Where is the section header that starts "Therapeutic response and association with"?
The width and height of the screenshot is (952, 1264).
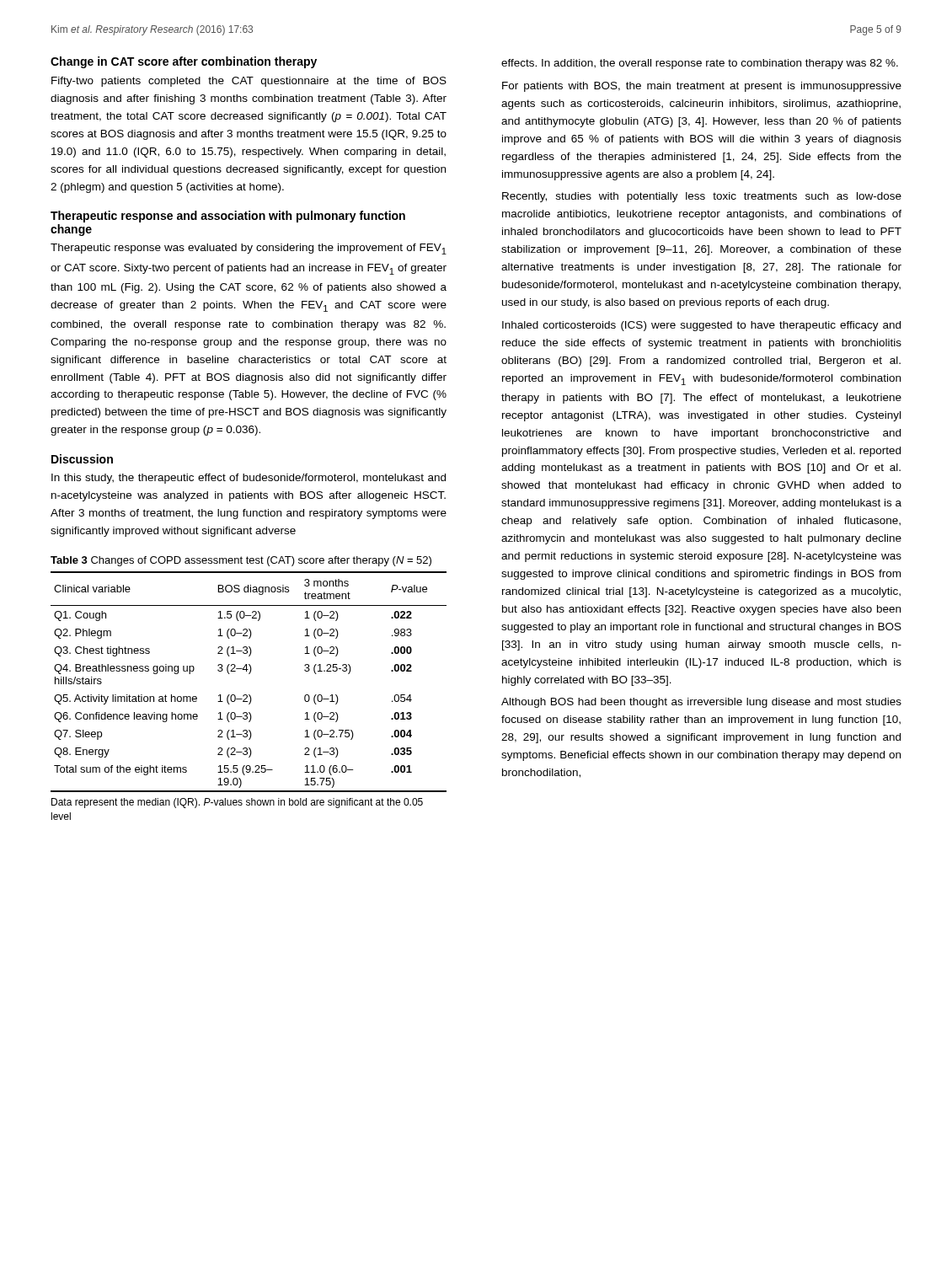click(x=228, y=223)
